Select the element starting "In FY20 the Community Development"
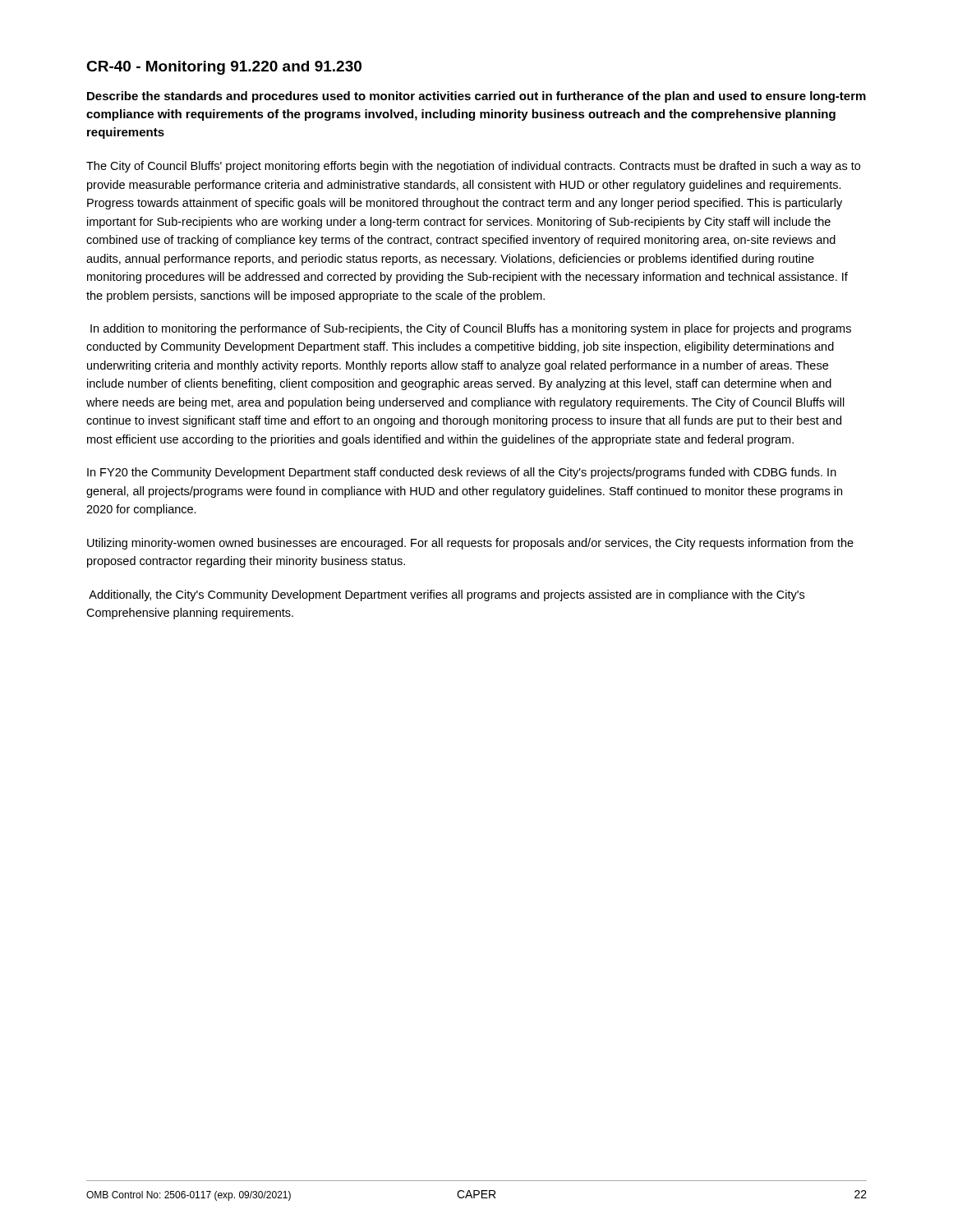 point(465,491)
